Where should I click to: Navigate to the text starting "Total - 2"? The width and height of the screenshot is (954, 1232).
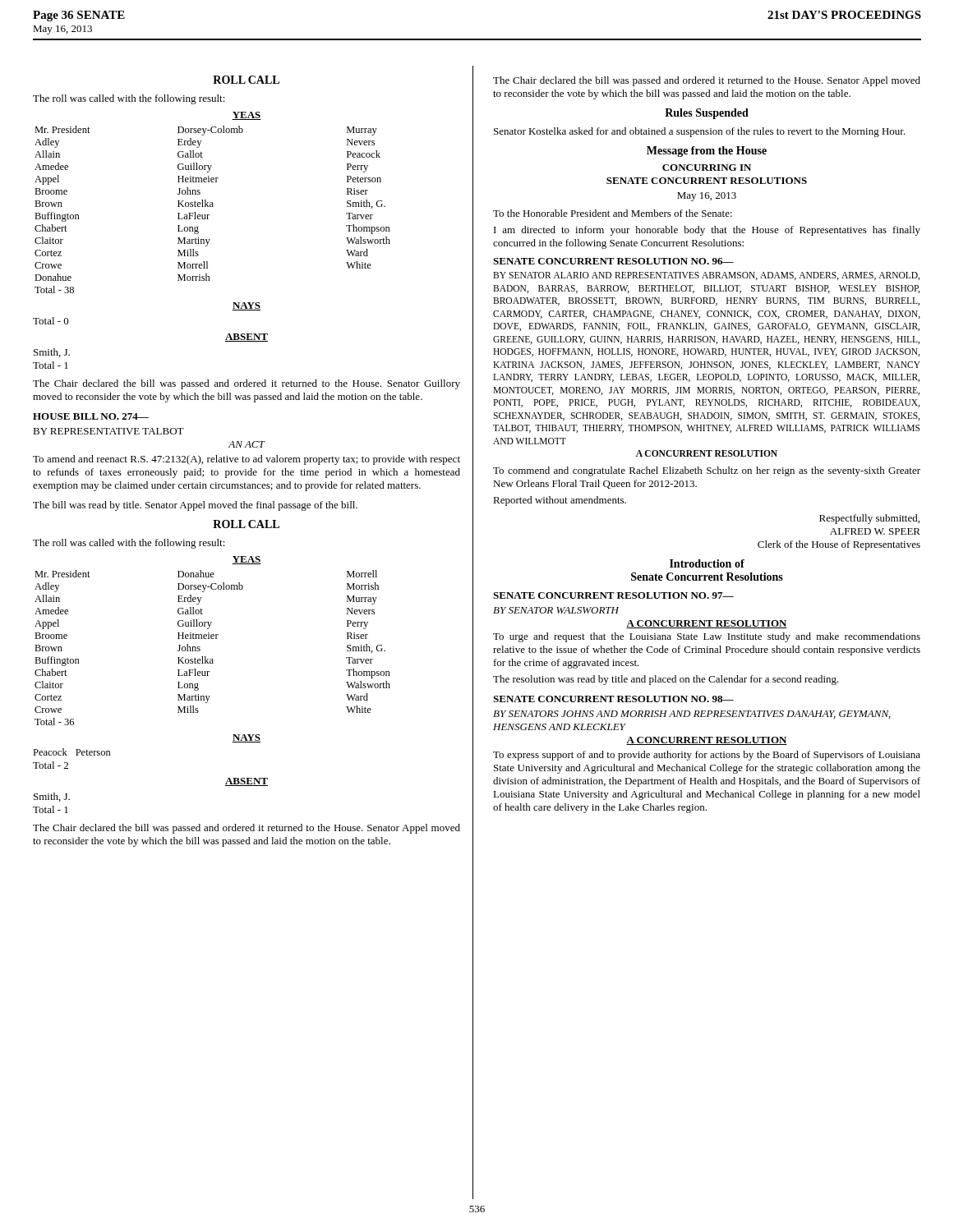click(51, 765)
